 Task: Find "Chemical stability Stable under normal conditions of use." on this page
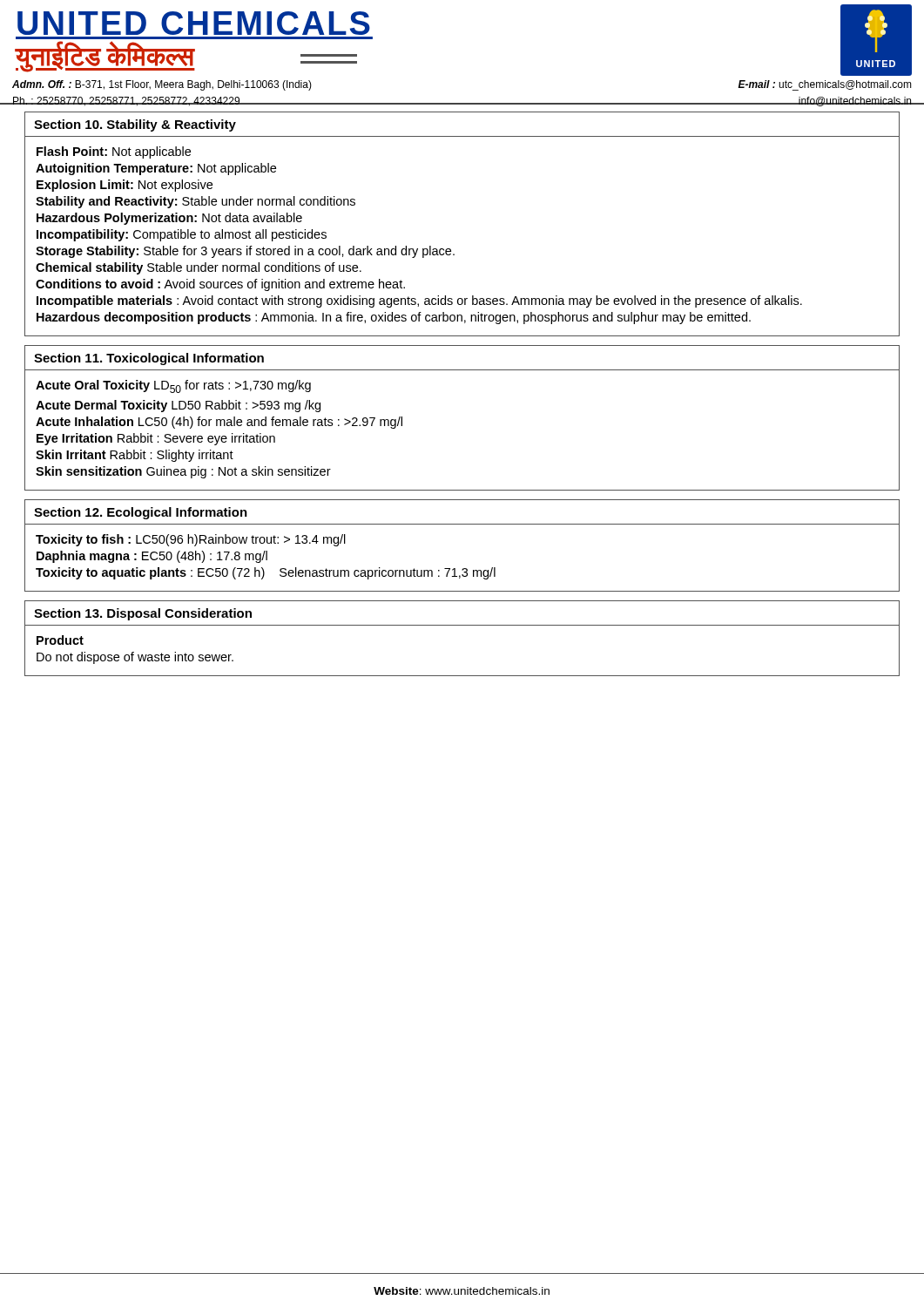pos(199,267)
